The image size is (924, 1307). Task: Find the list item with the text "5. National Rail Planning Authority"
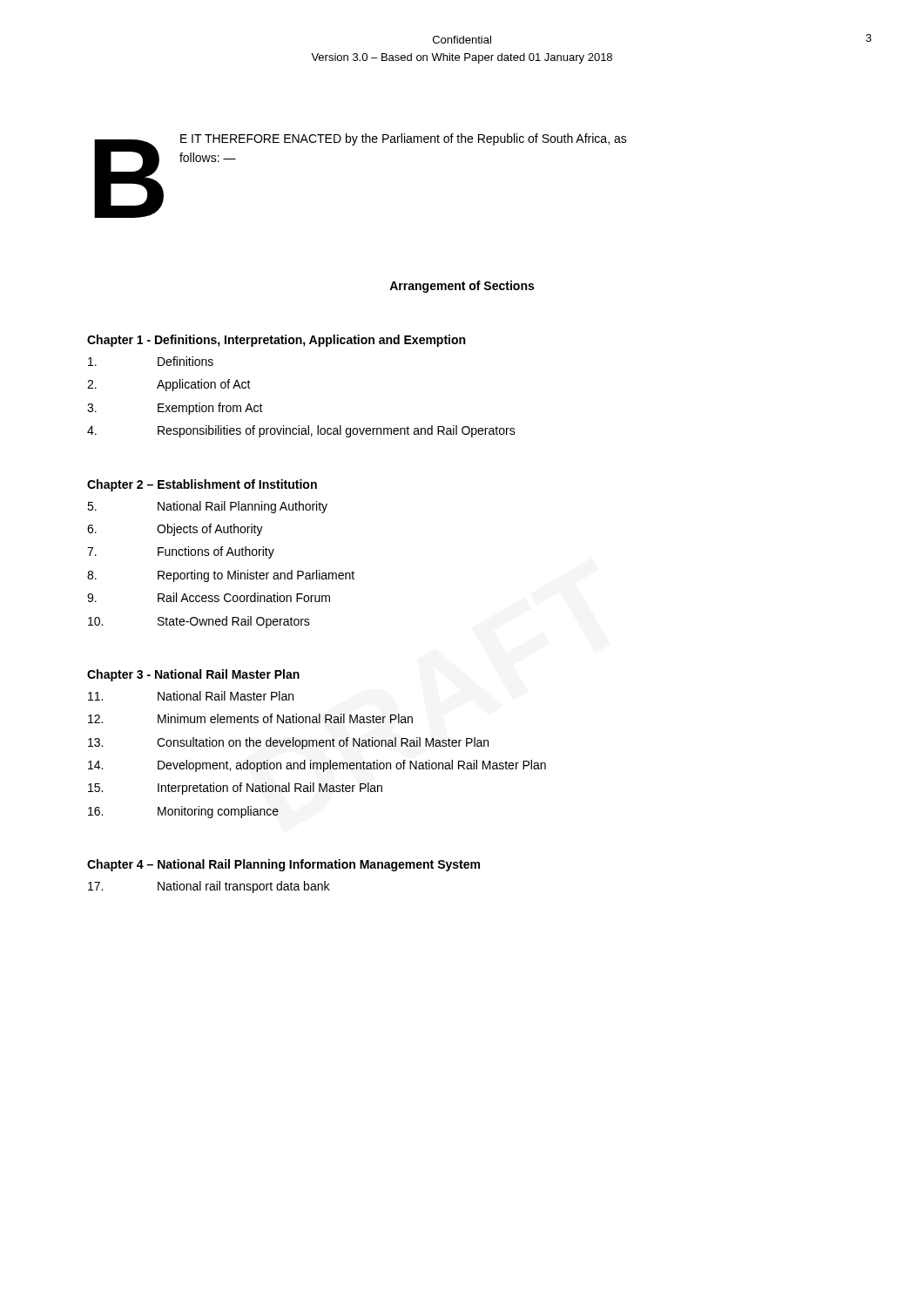(x=207, y=507)
